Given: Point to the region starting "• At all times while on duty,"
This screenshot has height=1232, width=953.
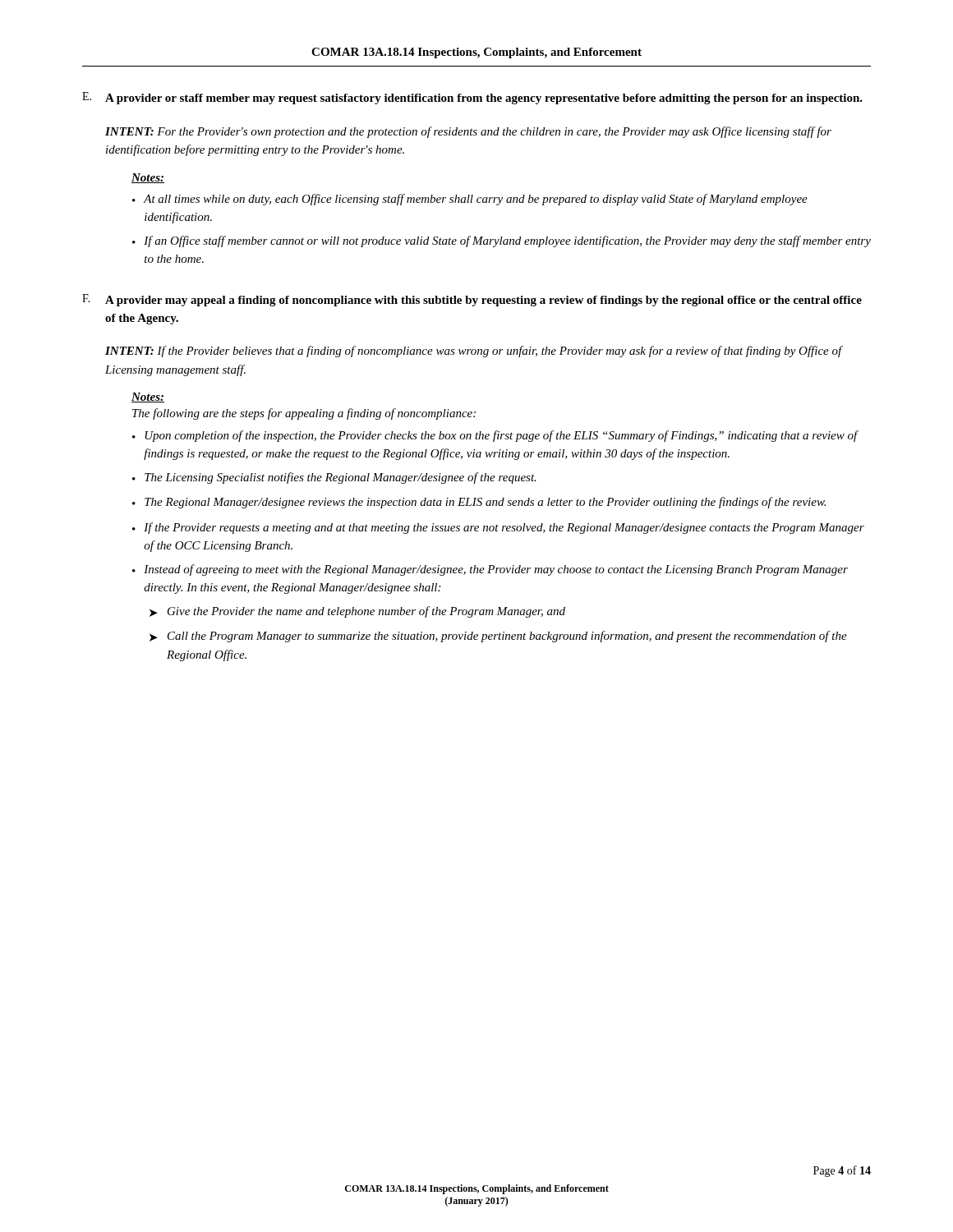Looking at the screenshot, I should 501,208.
